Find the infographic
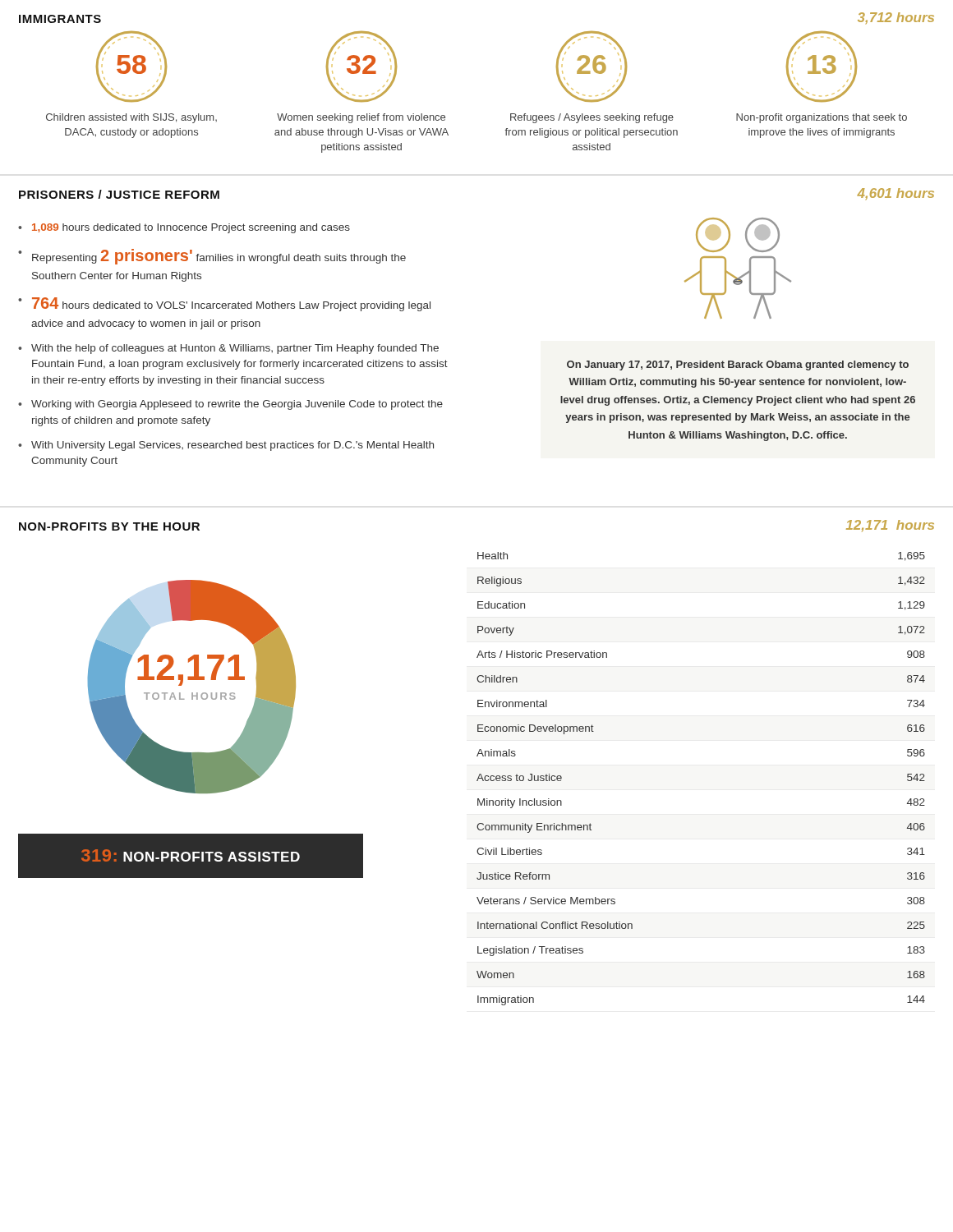Image resolution: width=953 pixels, height=1232 pixels. click(x=476, y=92)
